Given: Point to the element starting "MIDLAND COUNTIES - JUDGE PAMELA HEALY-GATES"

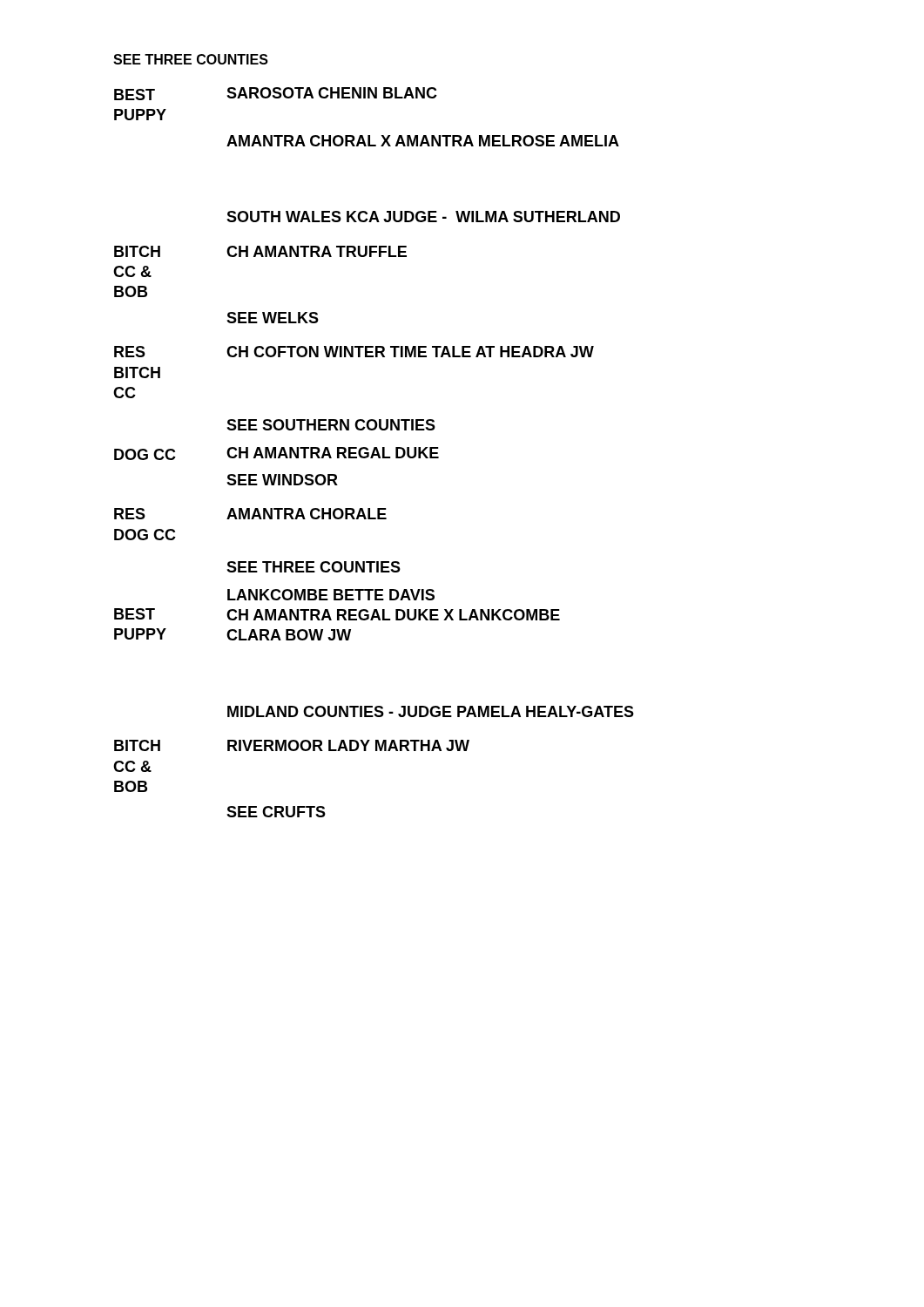Looking at the screenshot, I should pos(484,712).
